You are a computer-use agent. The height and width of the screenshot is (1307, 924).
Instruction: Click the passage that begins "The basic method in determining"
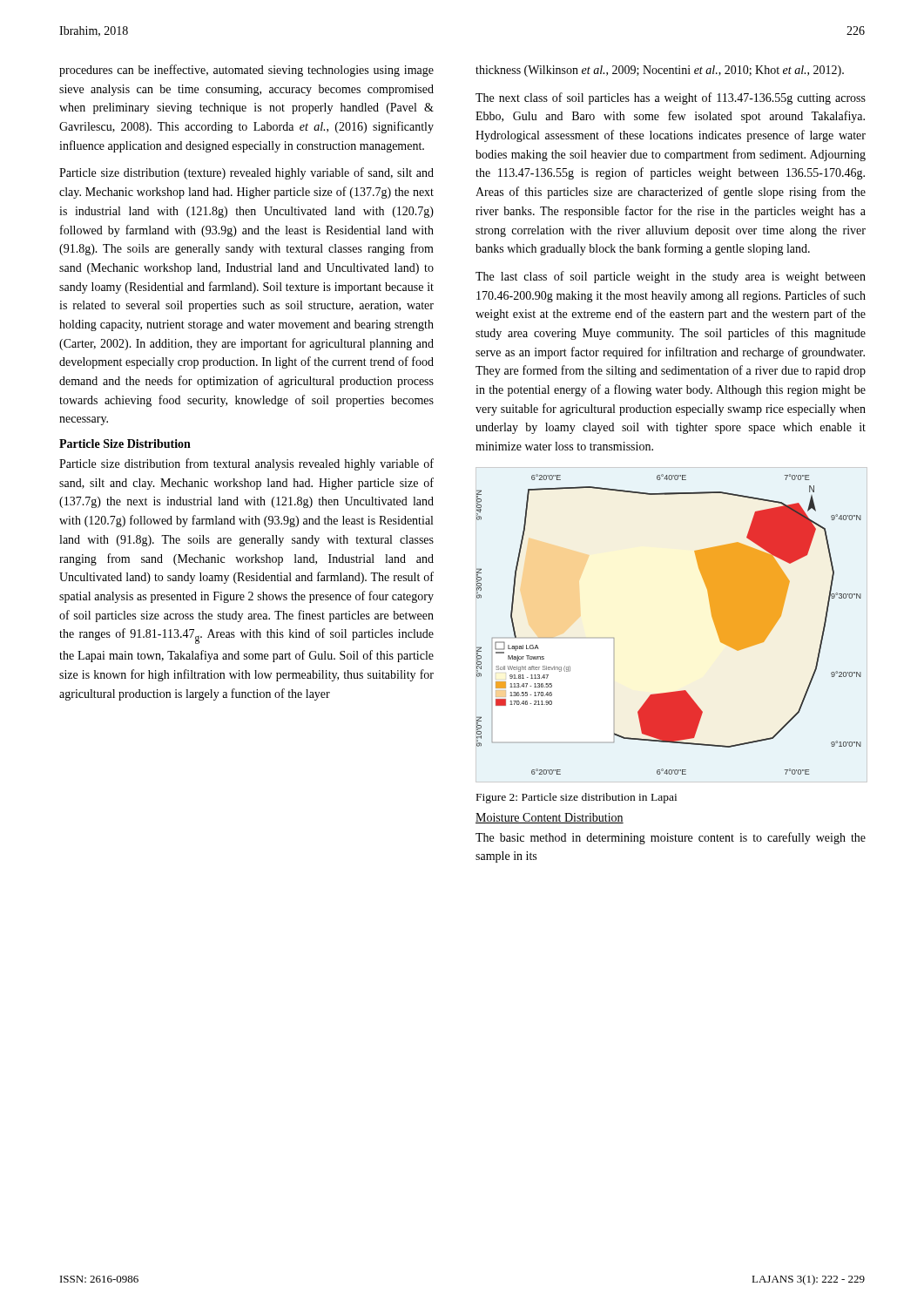click(x=671, y=847)
